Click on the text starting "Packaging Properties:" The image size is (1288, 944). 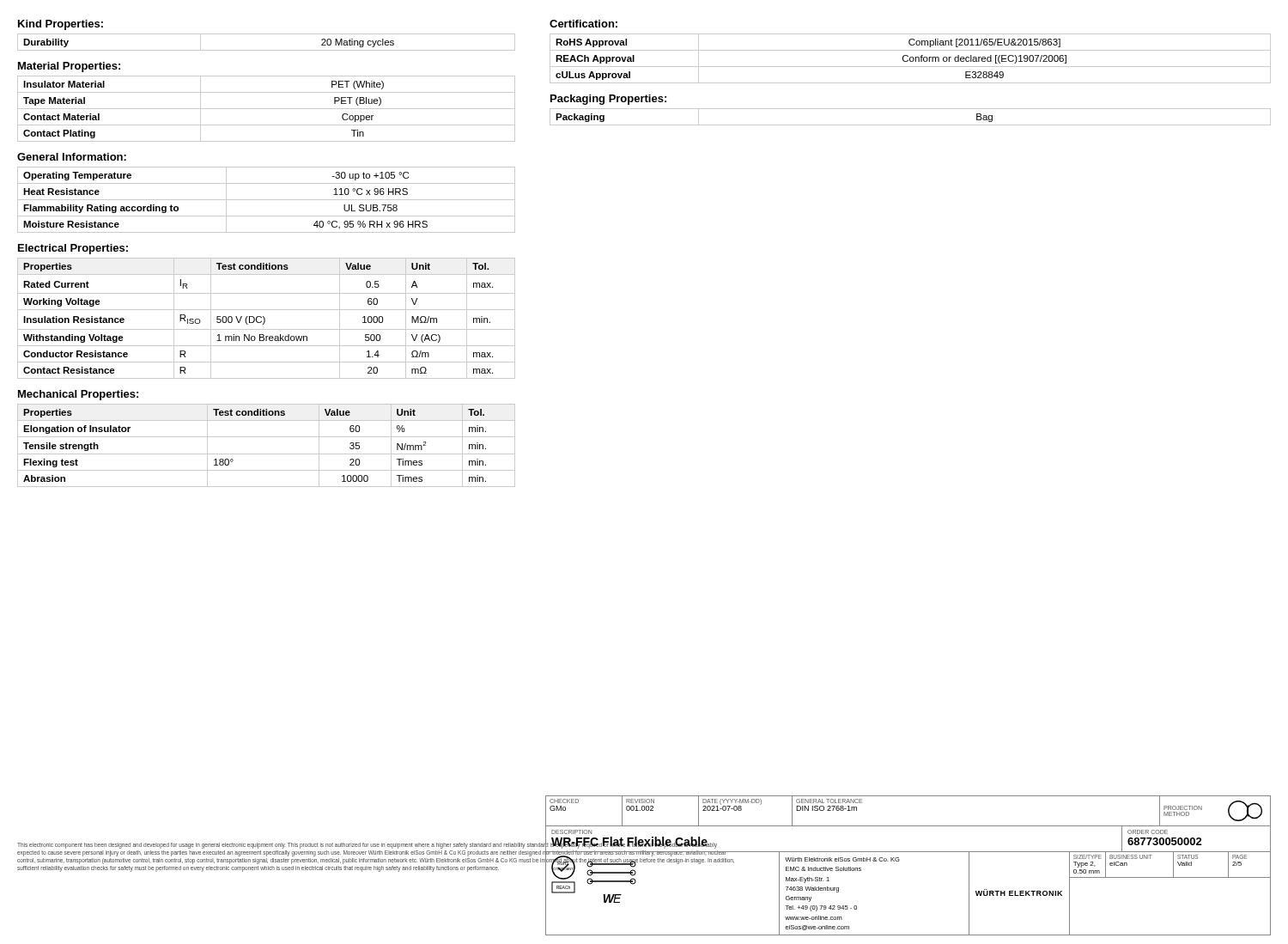pyautogui.click(x=609, y=98)
